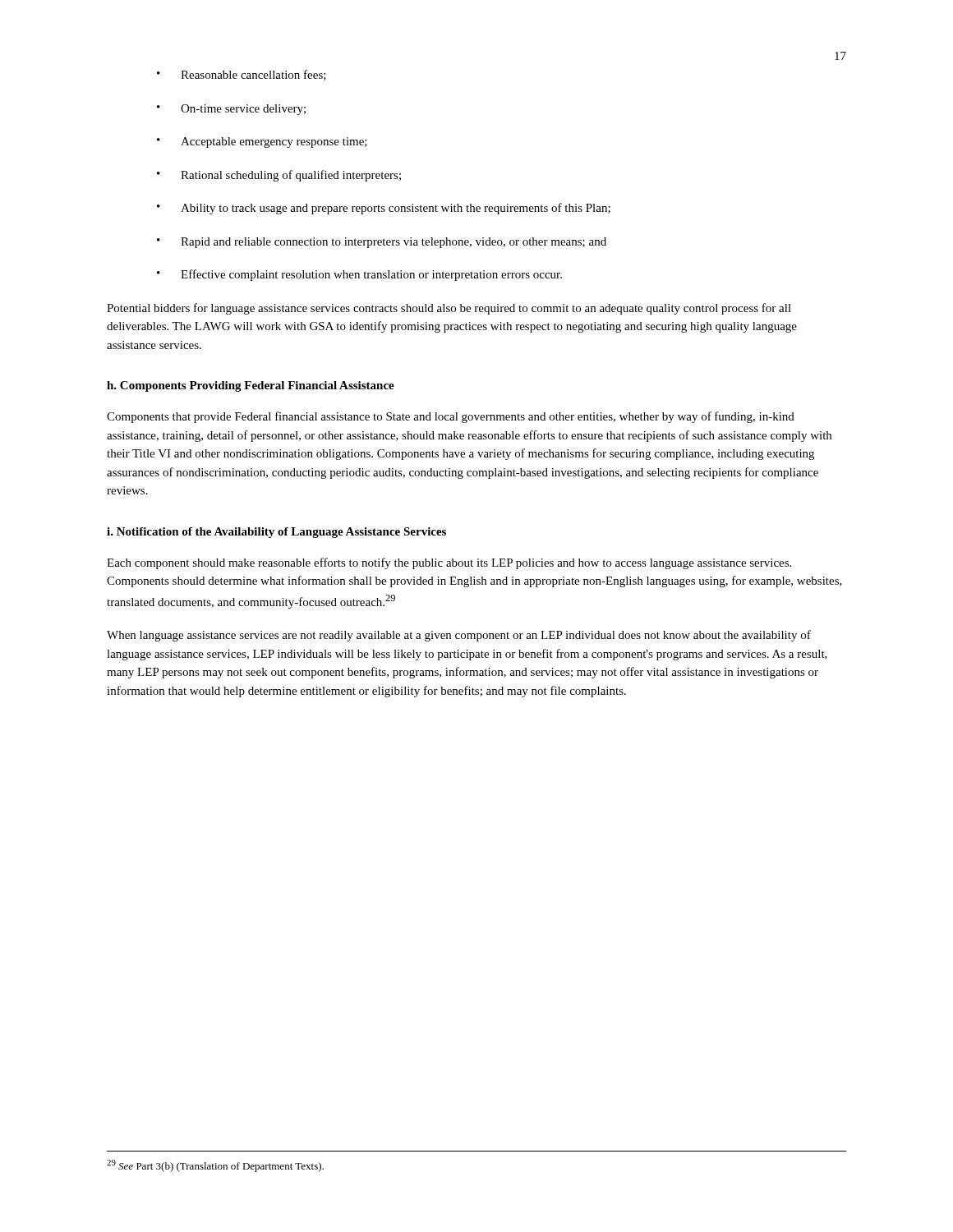Point to "• Reasonable cancellation fees;"
The image size is (953, 1232).
[242, 75]
